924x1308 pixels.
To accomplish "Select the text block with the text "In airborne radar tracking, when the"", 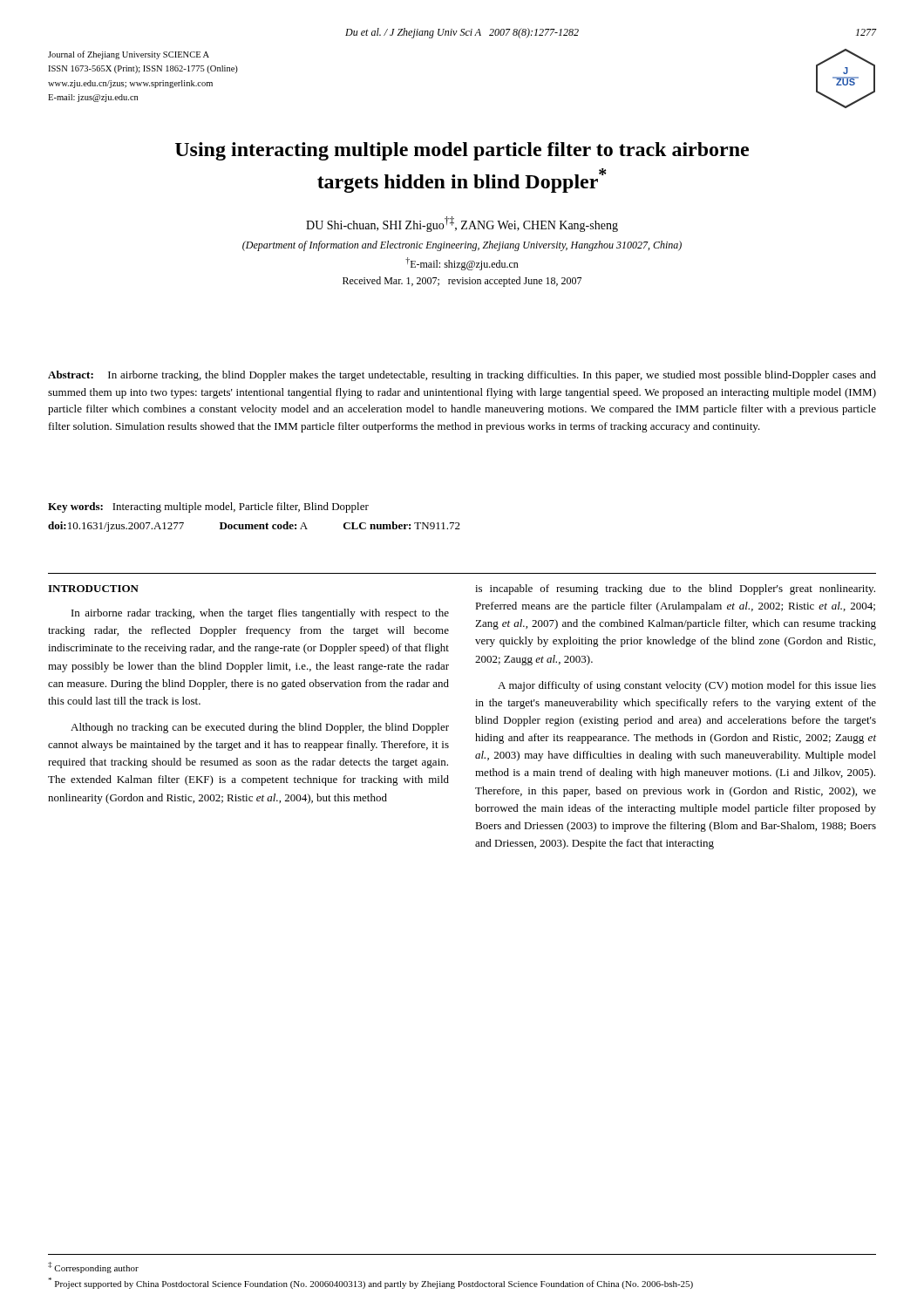I will [x=248, y=657].
